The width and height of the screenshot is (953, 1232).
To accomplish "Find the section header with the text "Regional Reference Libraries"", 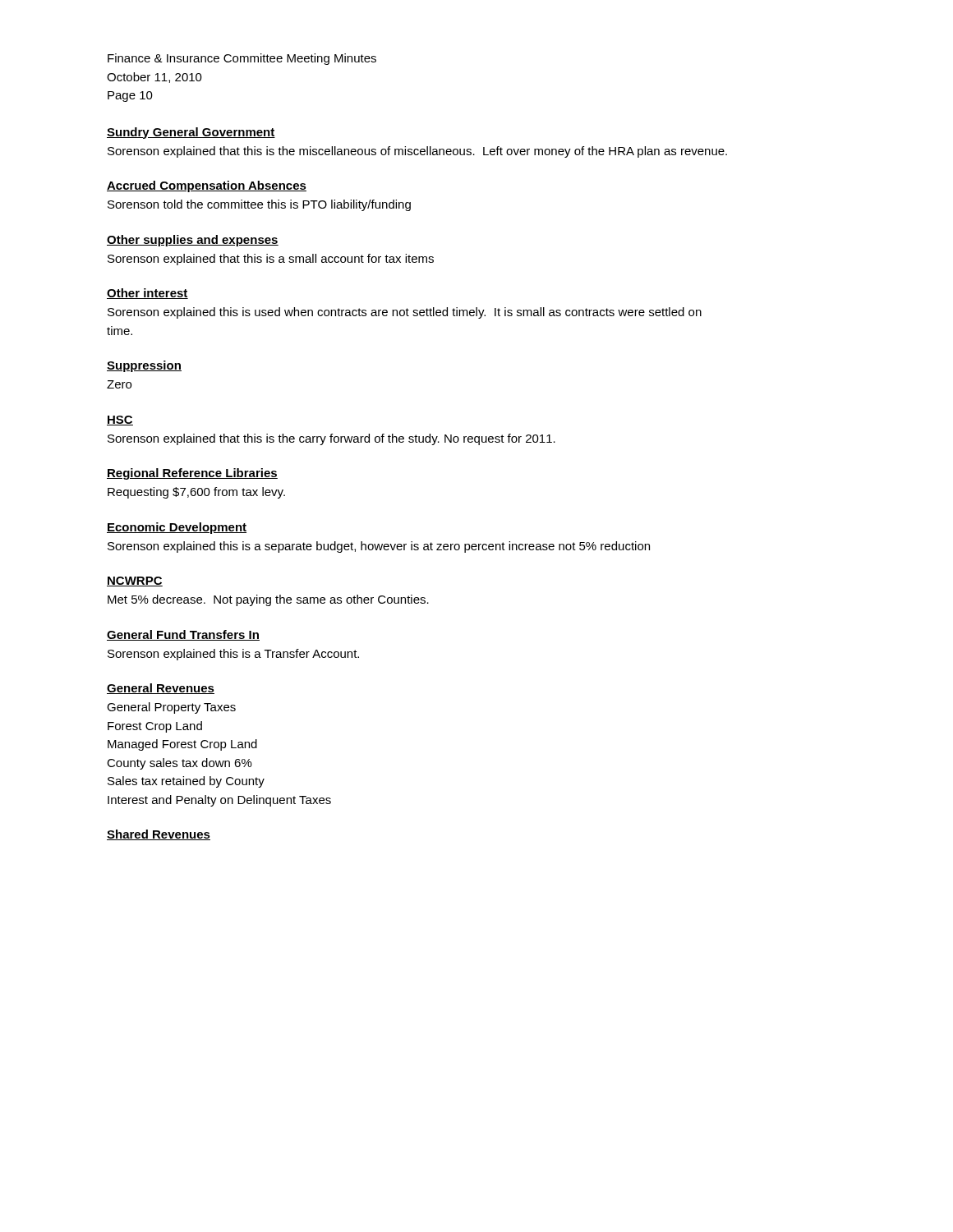I will click(x=192, y=473).
